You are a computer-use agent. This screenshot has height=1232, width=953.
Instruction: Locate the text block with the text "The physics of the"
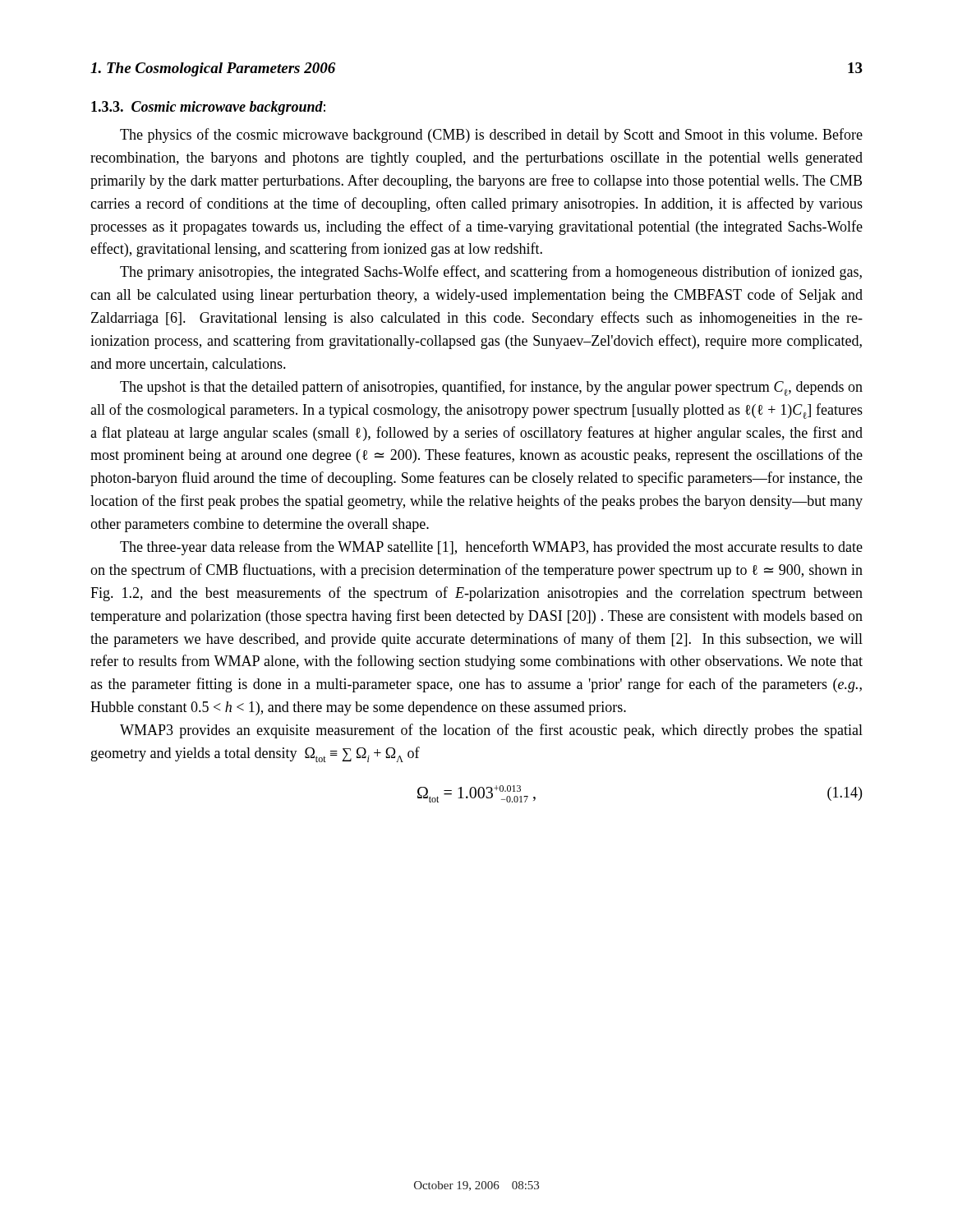(x=476, y=193)
